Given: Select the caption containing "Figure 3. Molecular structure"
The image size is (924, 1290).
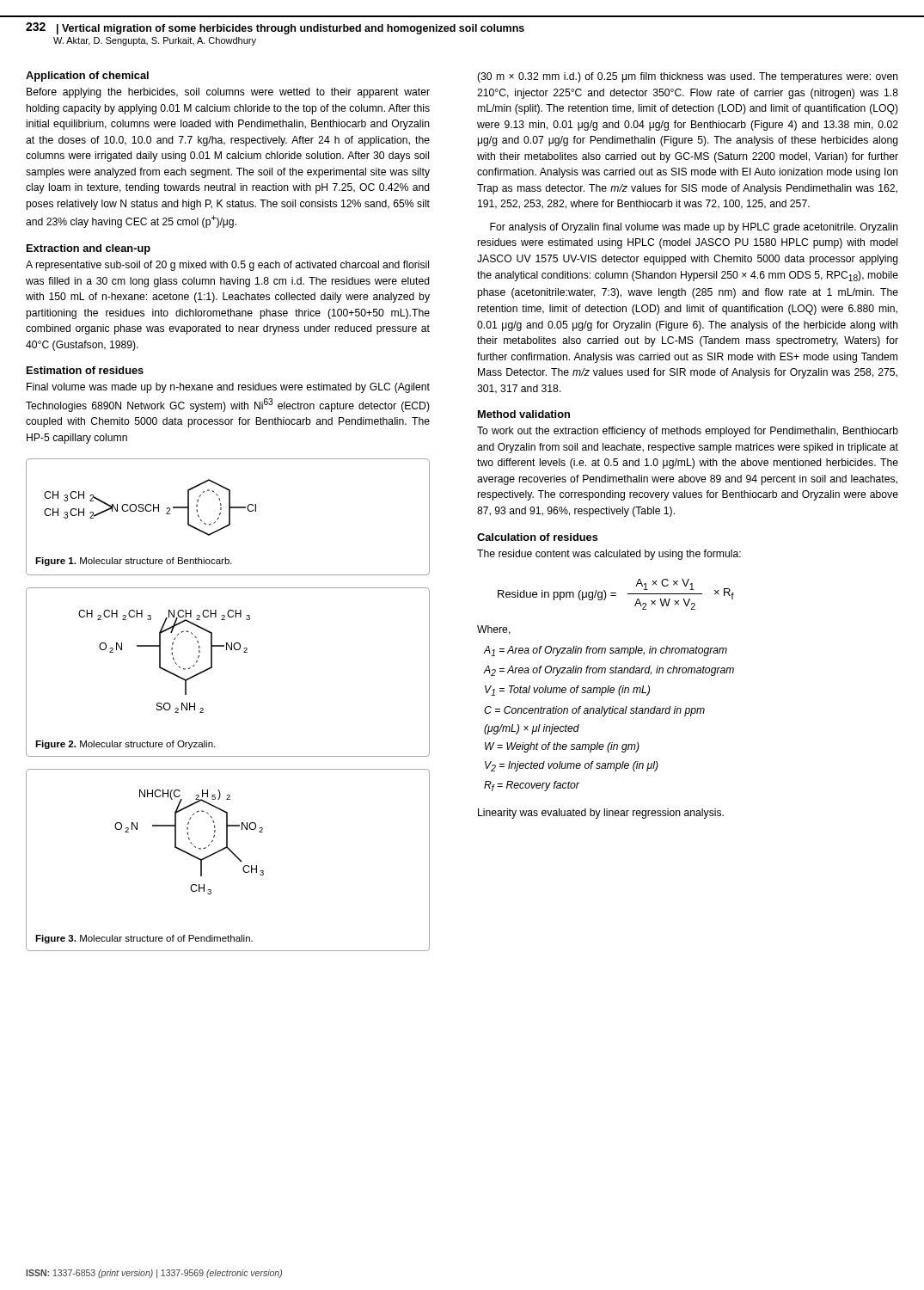Looking at the screenshot, I should click(x=144, y=938).
